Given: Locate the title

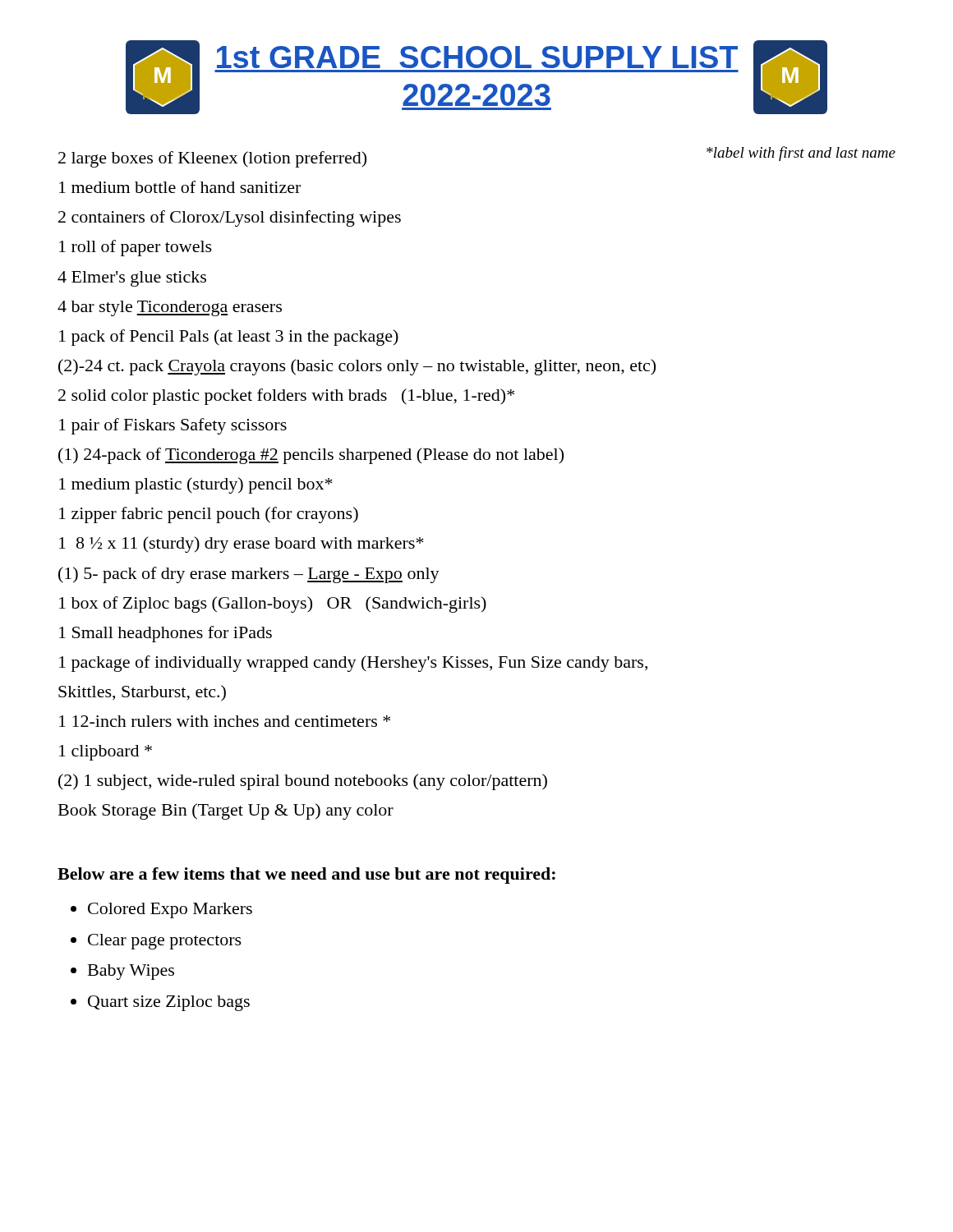Looking at the screenshot, I should tap(476, 77).
